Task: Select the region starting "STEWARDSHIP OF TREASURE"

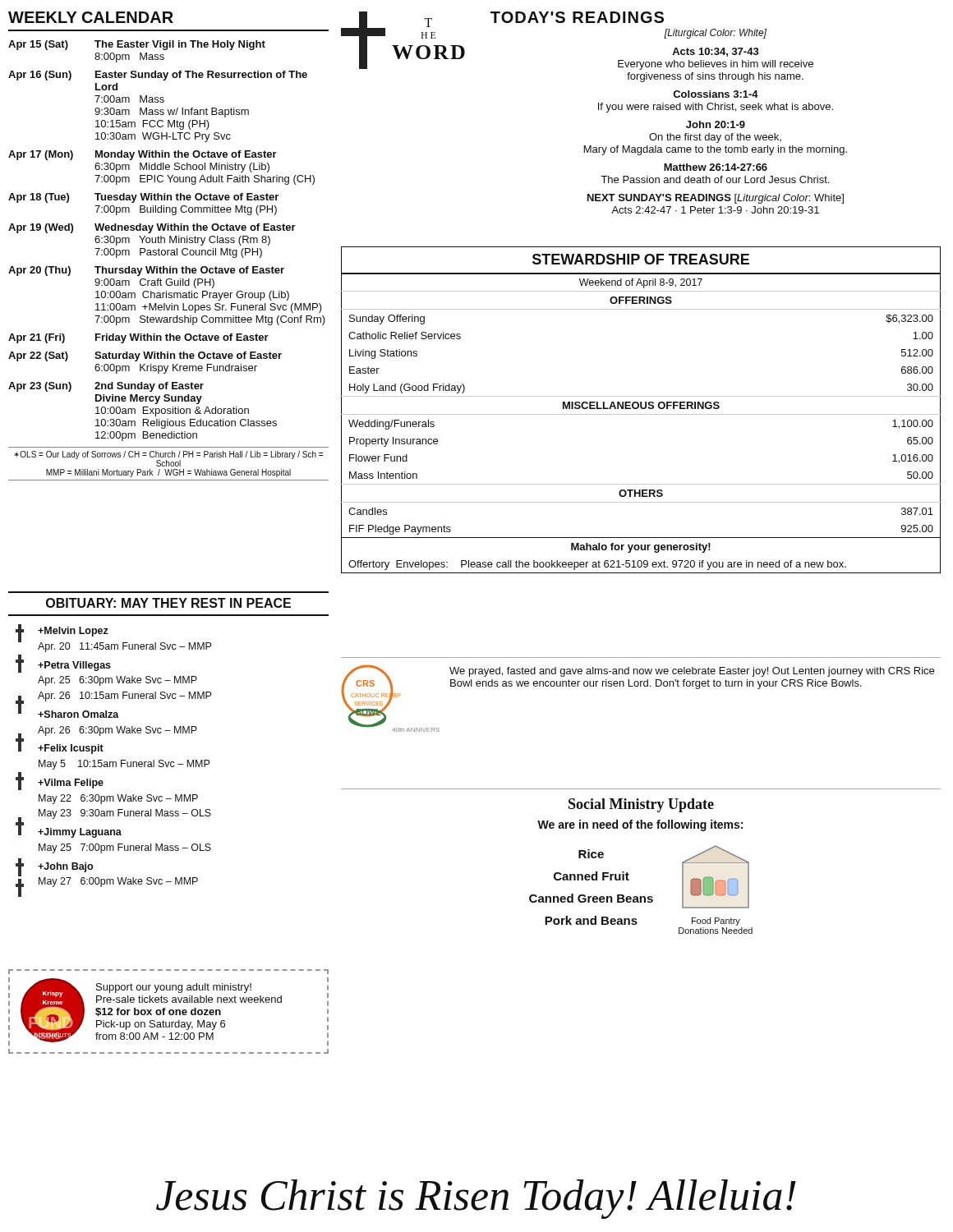Action: [641, 260]
